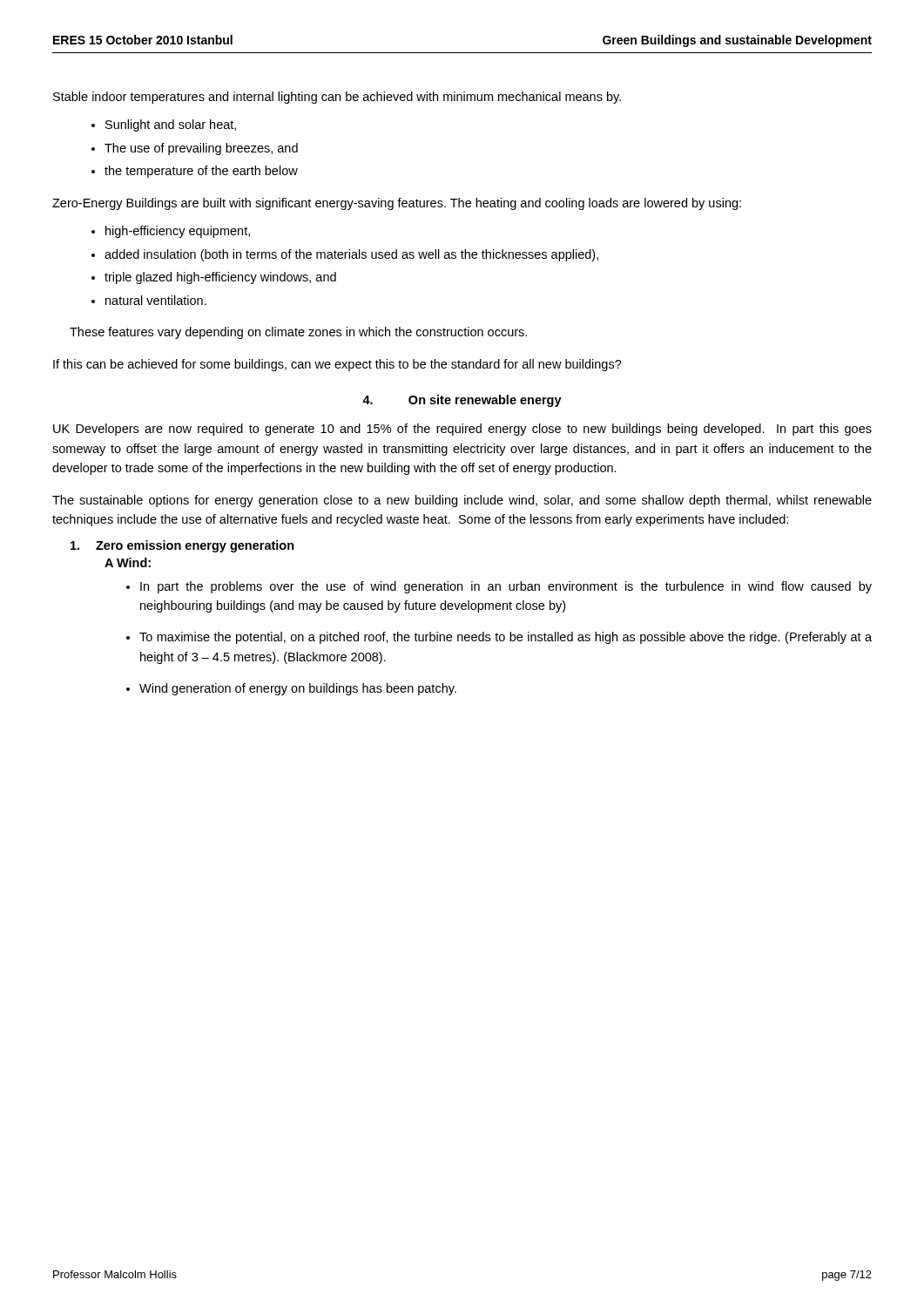Click on the element starting "the temperature of the earth below"
Screen dimensions: 1307x924
(x=201, y=171)
